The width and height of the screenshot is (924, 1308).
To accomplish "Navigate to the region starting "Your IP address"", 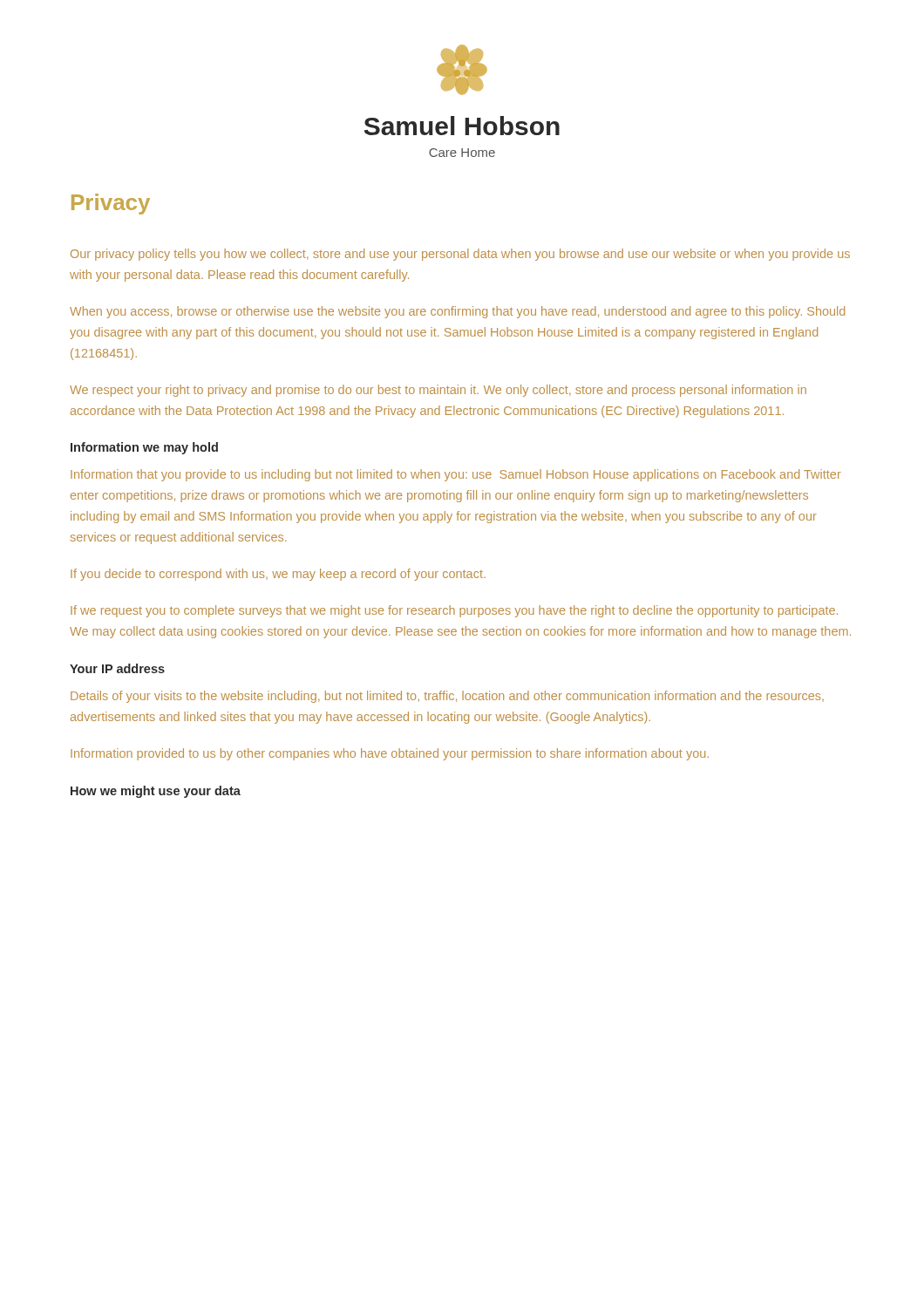I will tap(117, 669).
